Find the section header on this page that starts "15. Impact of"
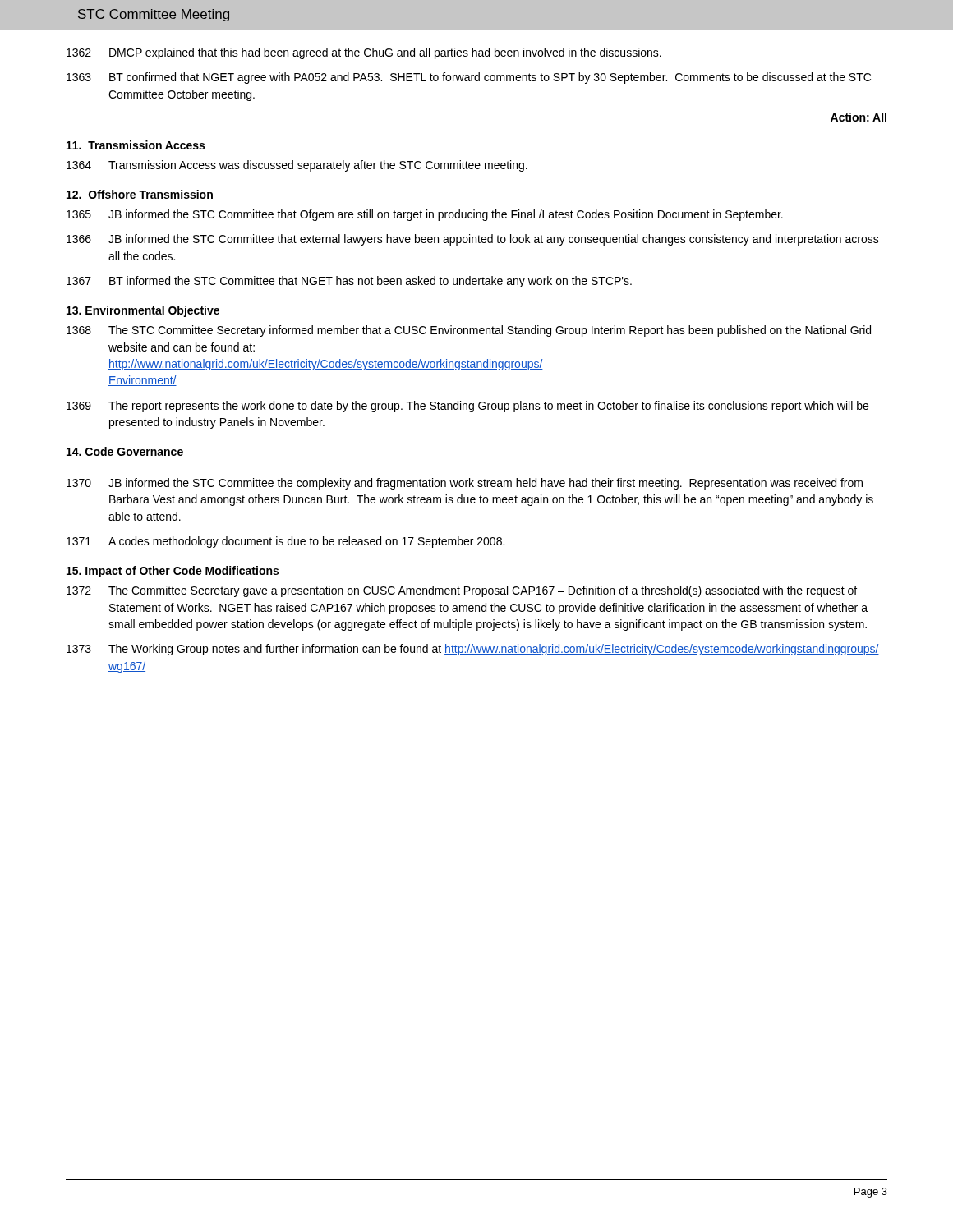This screenshot has width=953, height=1232. tap(172, 571)
